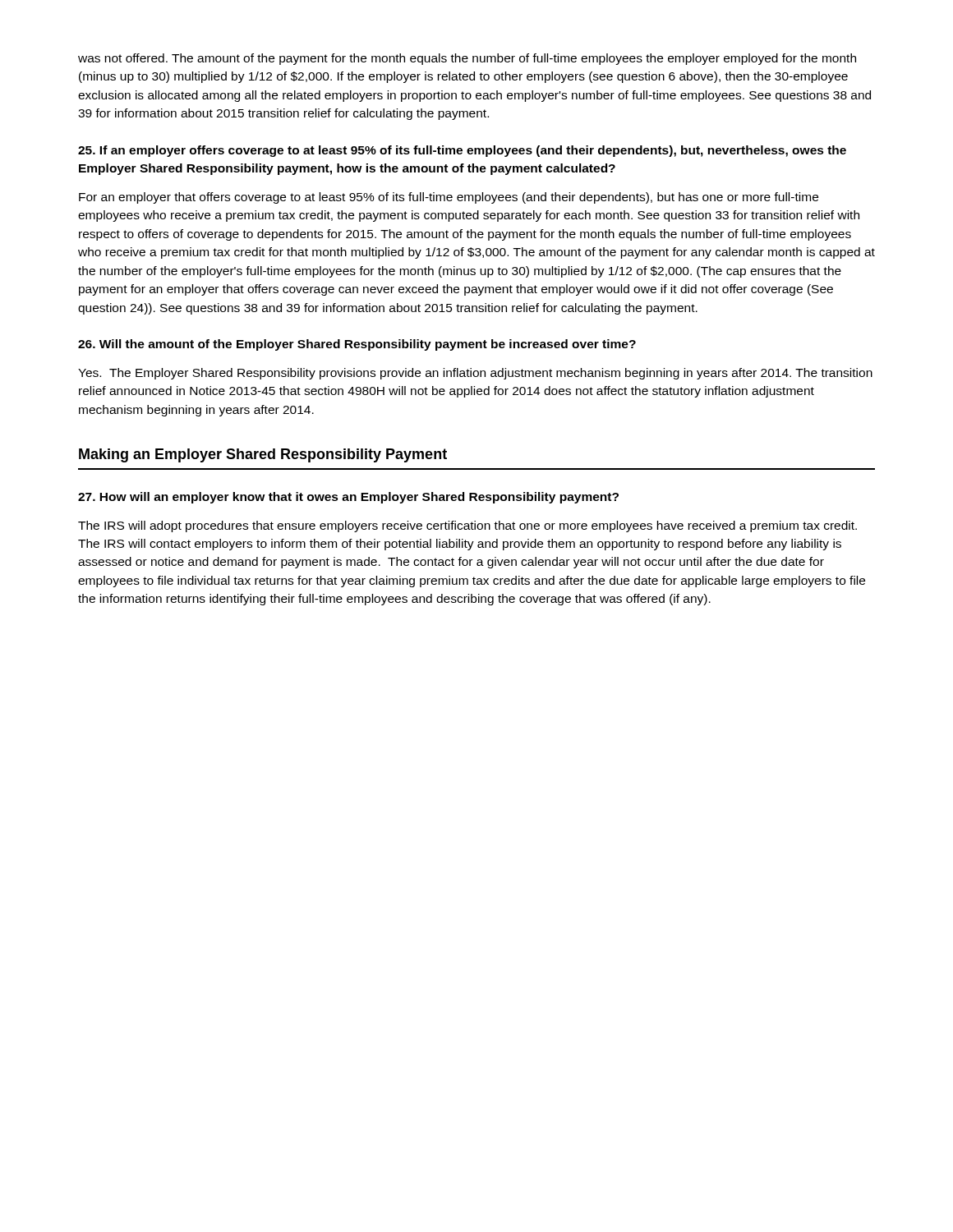Point to the section header beginning "26. Will the"
The height and width of the screenshot is (1232, 953).
coord(357,344)
